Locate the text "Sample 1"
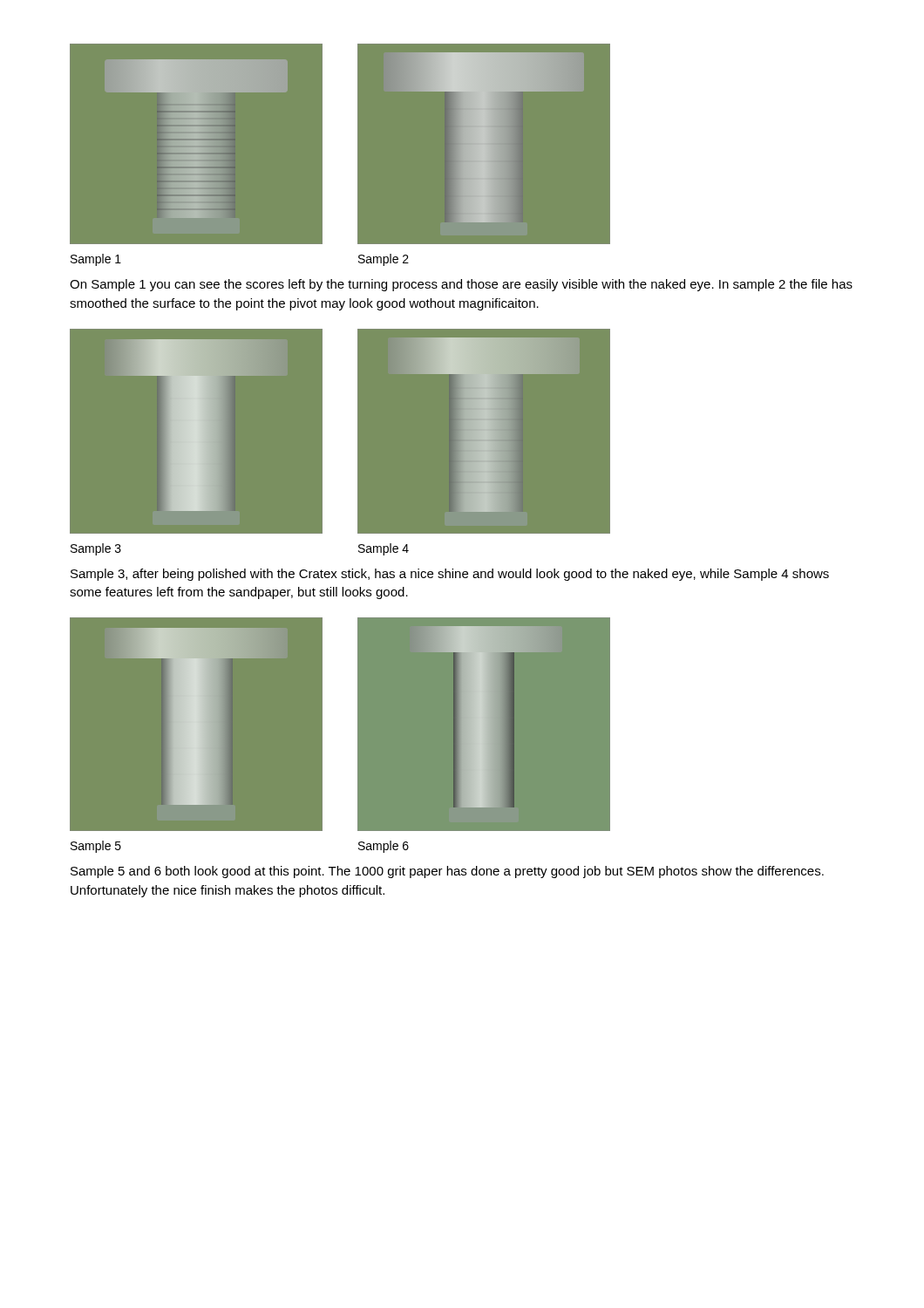The width and height of the screenshot is (924, 1308). pyautogui.click(x=96, y=259)
